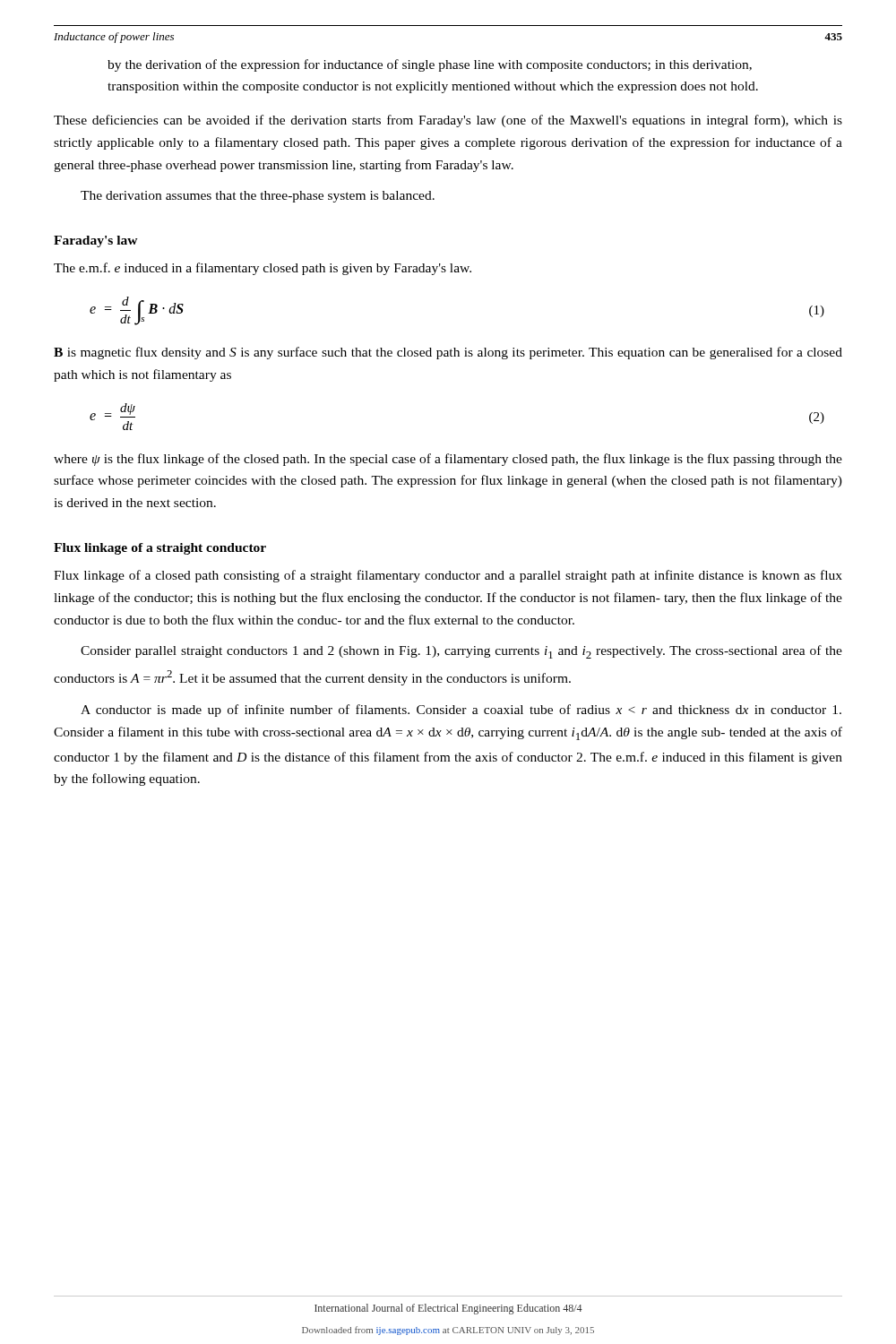Locate the formula with the text "e = dψ dt (2)"

tap(128, 417)
